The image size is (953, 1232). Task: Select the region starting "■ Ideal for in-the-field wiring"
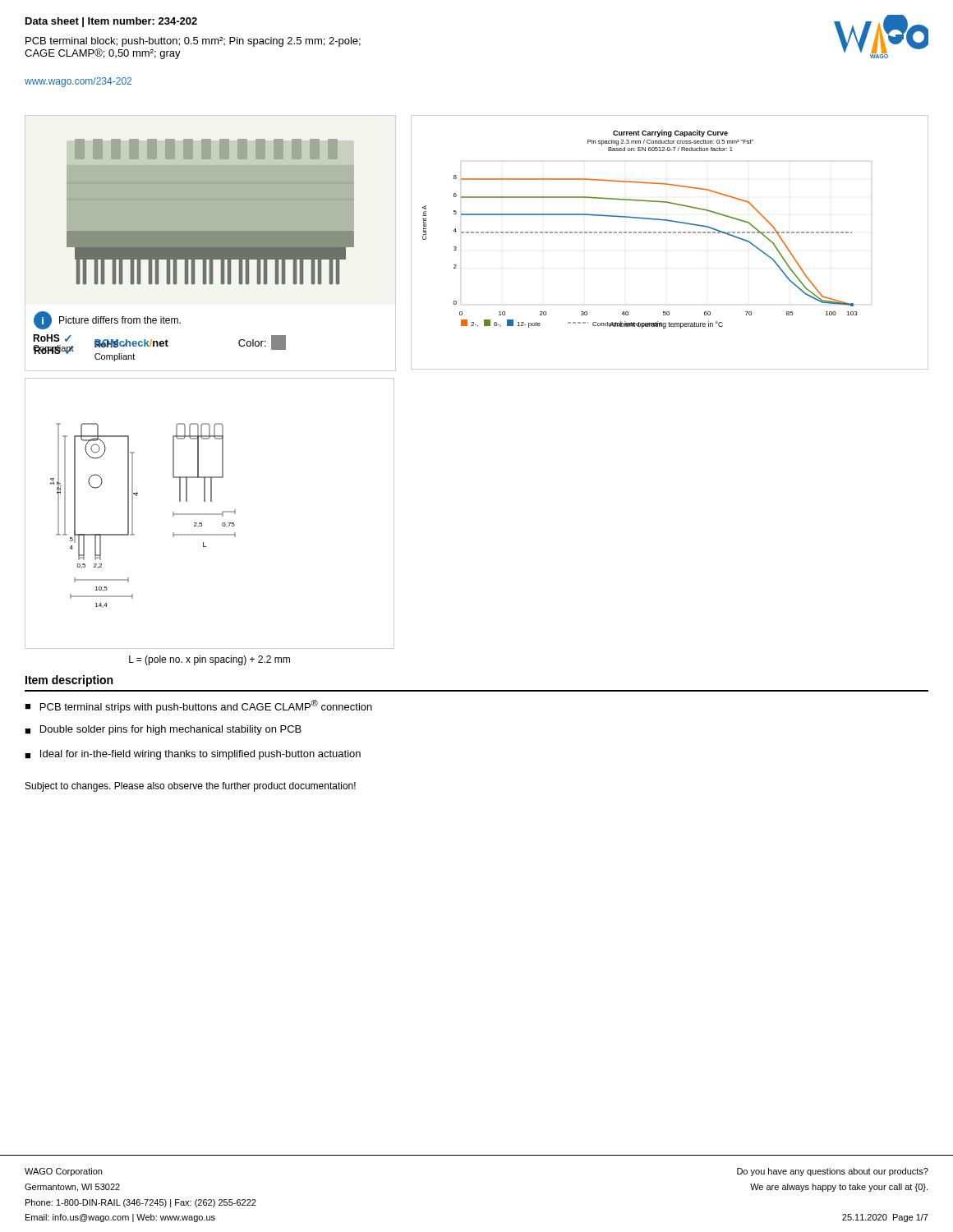click(193, 754)
